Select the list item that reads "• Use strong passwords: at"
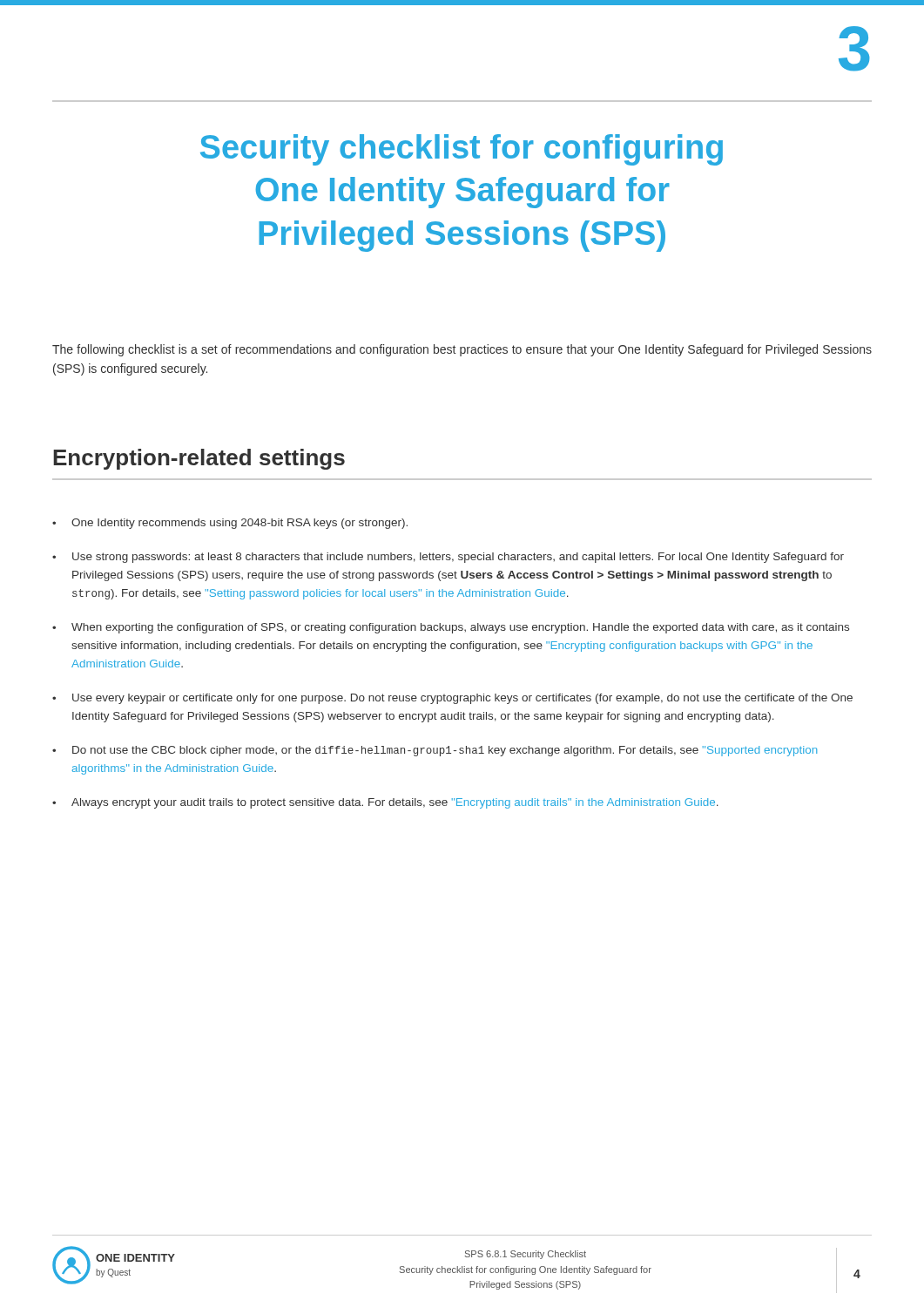The width and height of the screenshot is (924, 1307). coord(462,576)
